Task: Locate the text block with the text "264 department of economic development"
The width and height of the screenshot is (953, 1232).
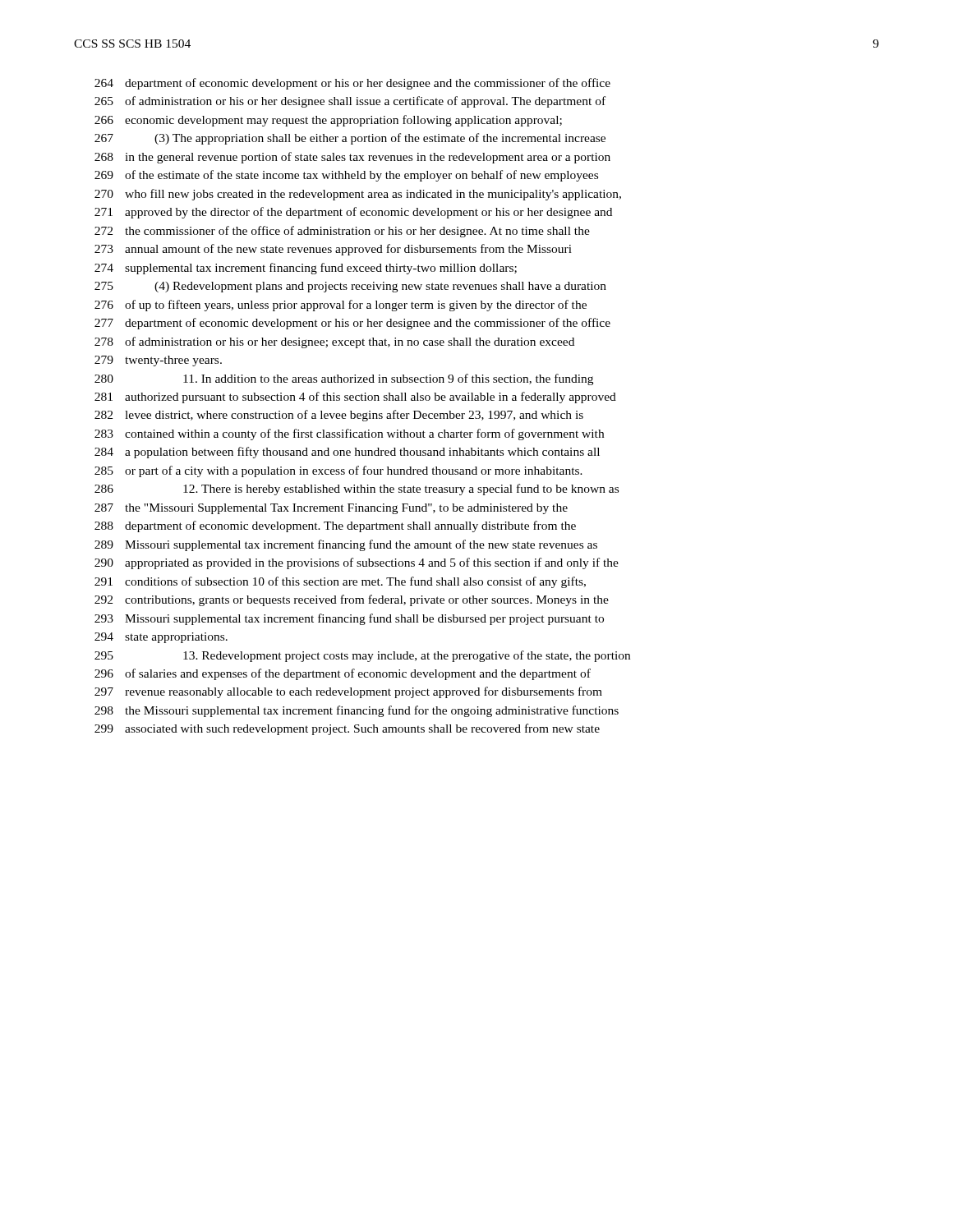Action: click(476, 102)
